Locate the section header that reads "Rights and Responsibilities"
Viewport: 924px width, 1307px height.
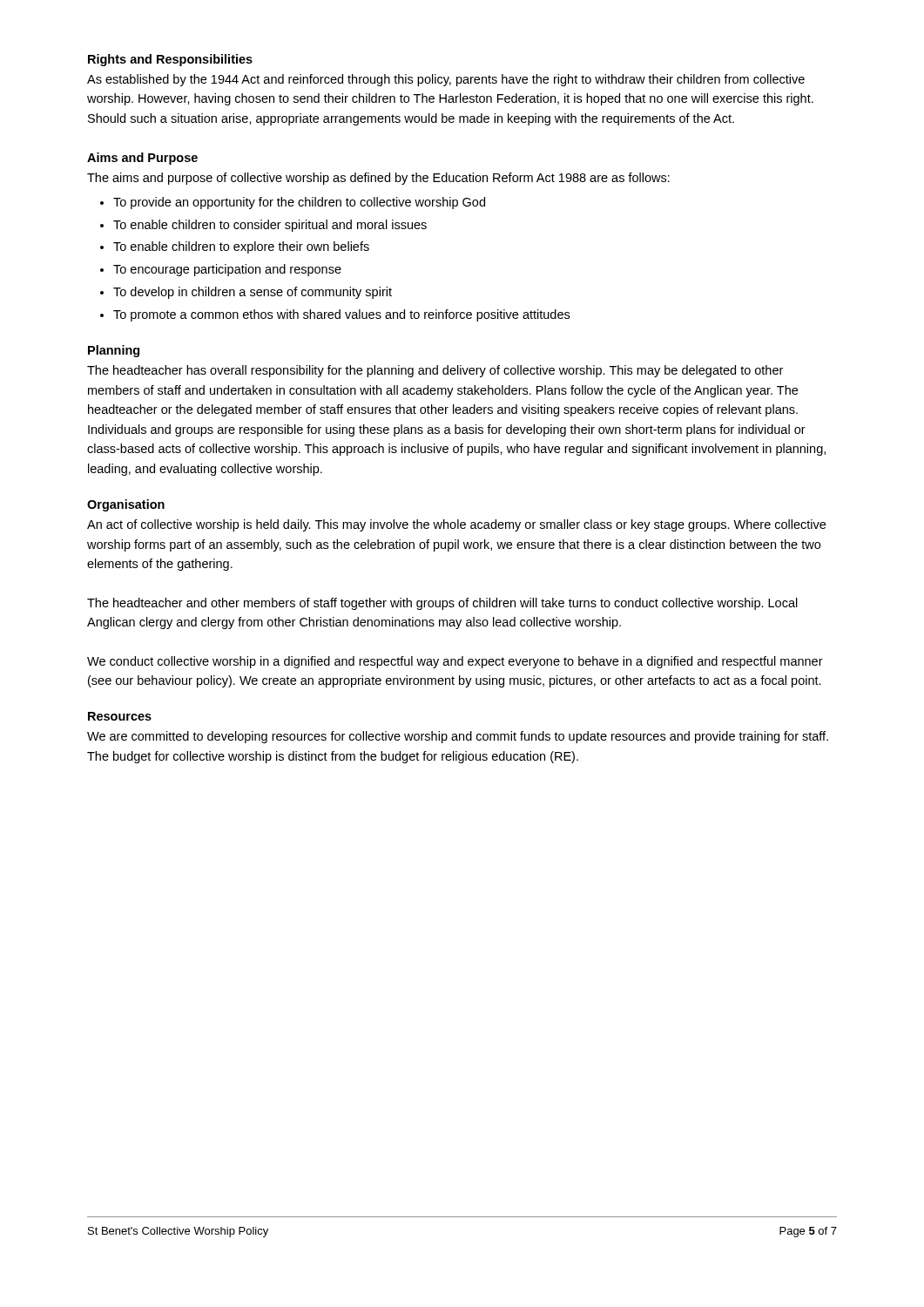click(x=170, y=59)
